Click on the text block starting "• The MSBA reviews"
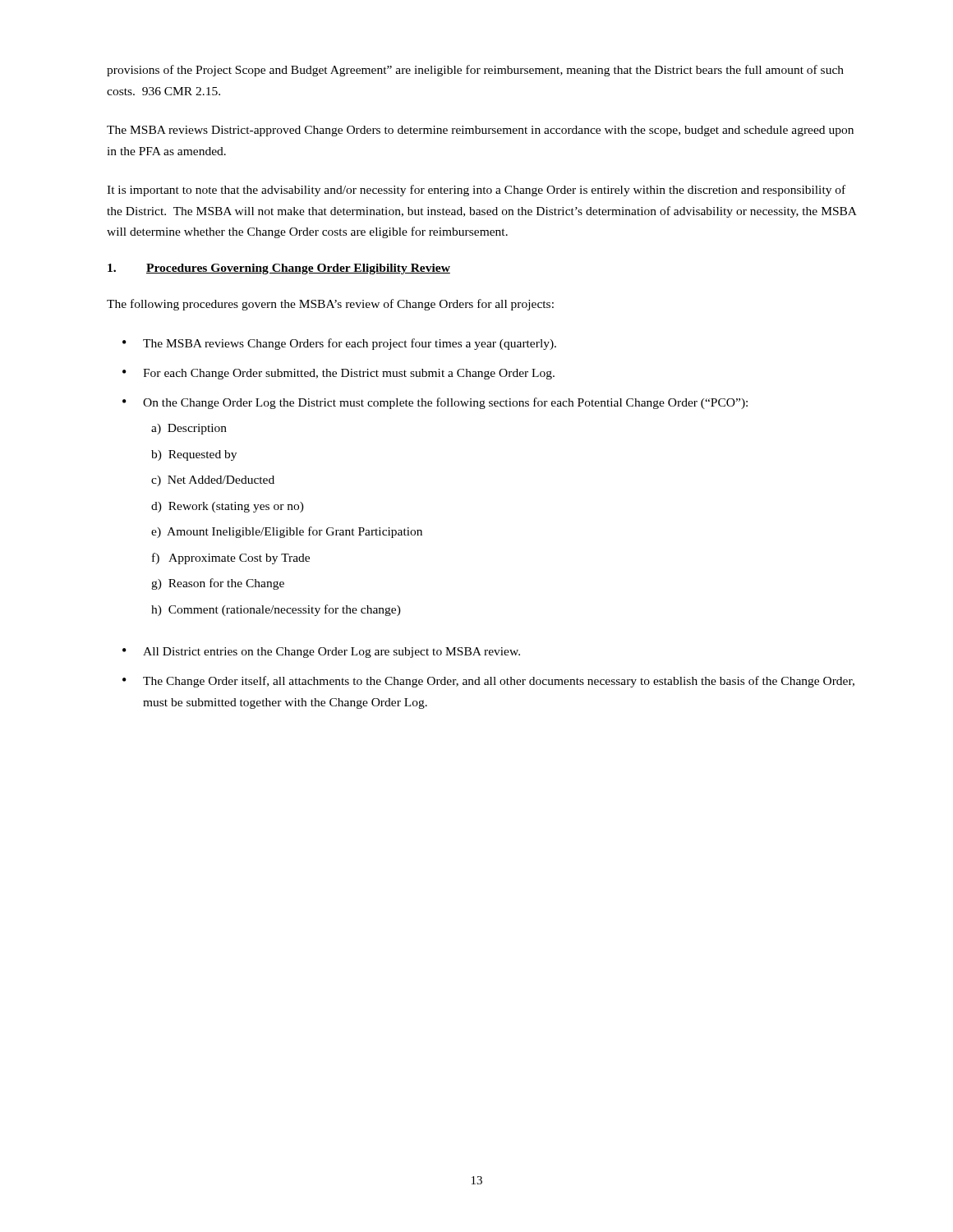This screenshot has height=1232, width=953. (492, 343)
